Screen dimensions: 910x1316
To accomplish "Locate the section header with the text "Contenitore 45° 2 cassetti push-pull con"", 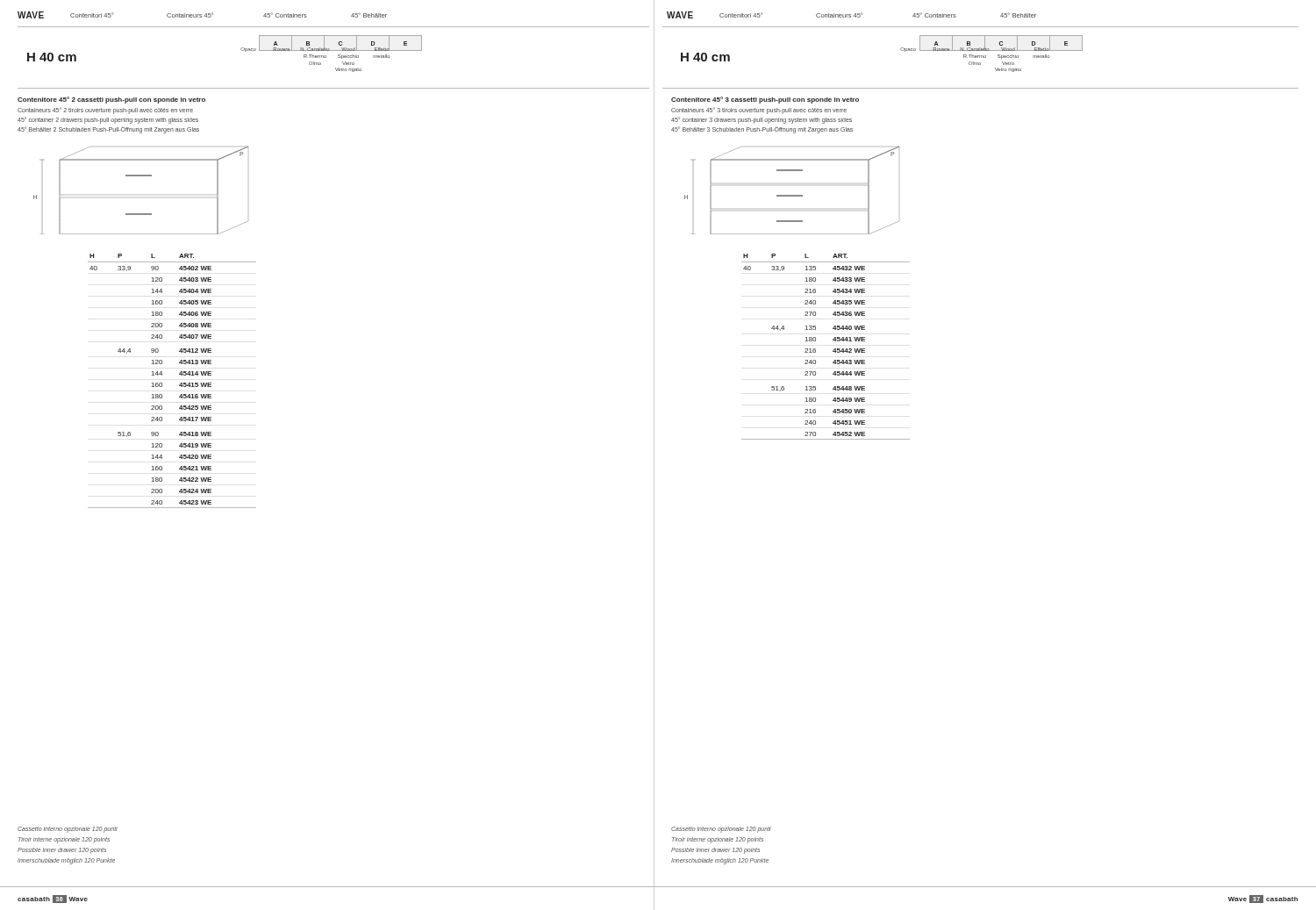I will coord(112,100).
